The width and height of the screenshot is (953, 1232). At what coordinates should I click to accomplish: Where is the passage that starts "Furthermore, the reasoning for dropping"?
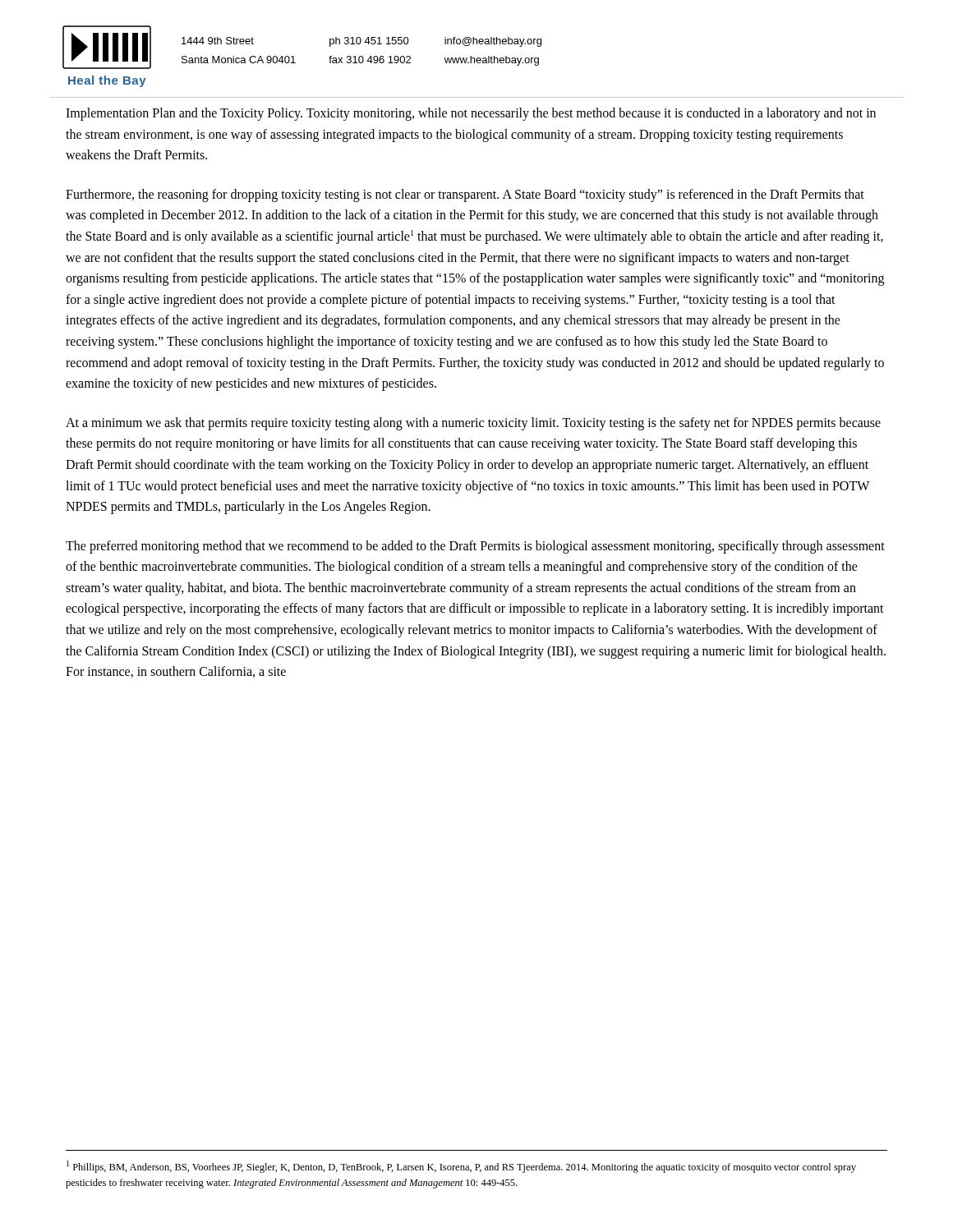pyautogui.click(x=475, y=289)
